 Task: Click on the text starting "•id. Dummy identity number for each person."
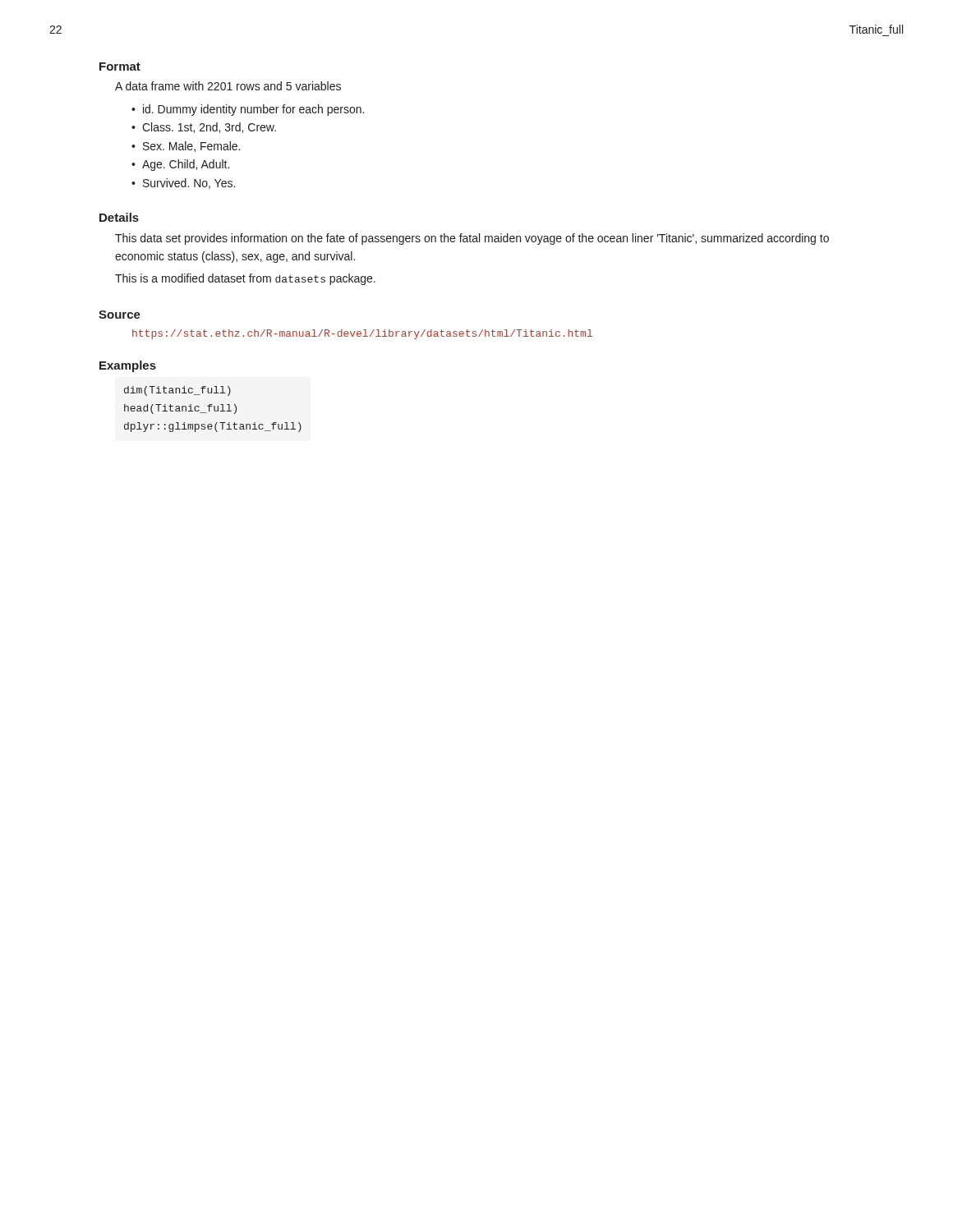tap(248, 109)
